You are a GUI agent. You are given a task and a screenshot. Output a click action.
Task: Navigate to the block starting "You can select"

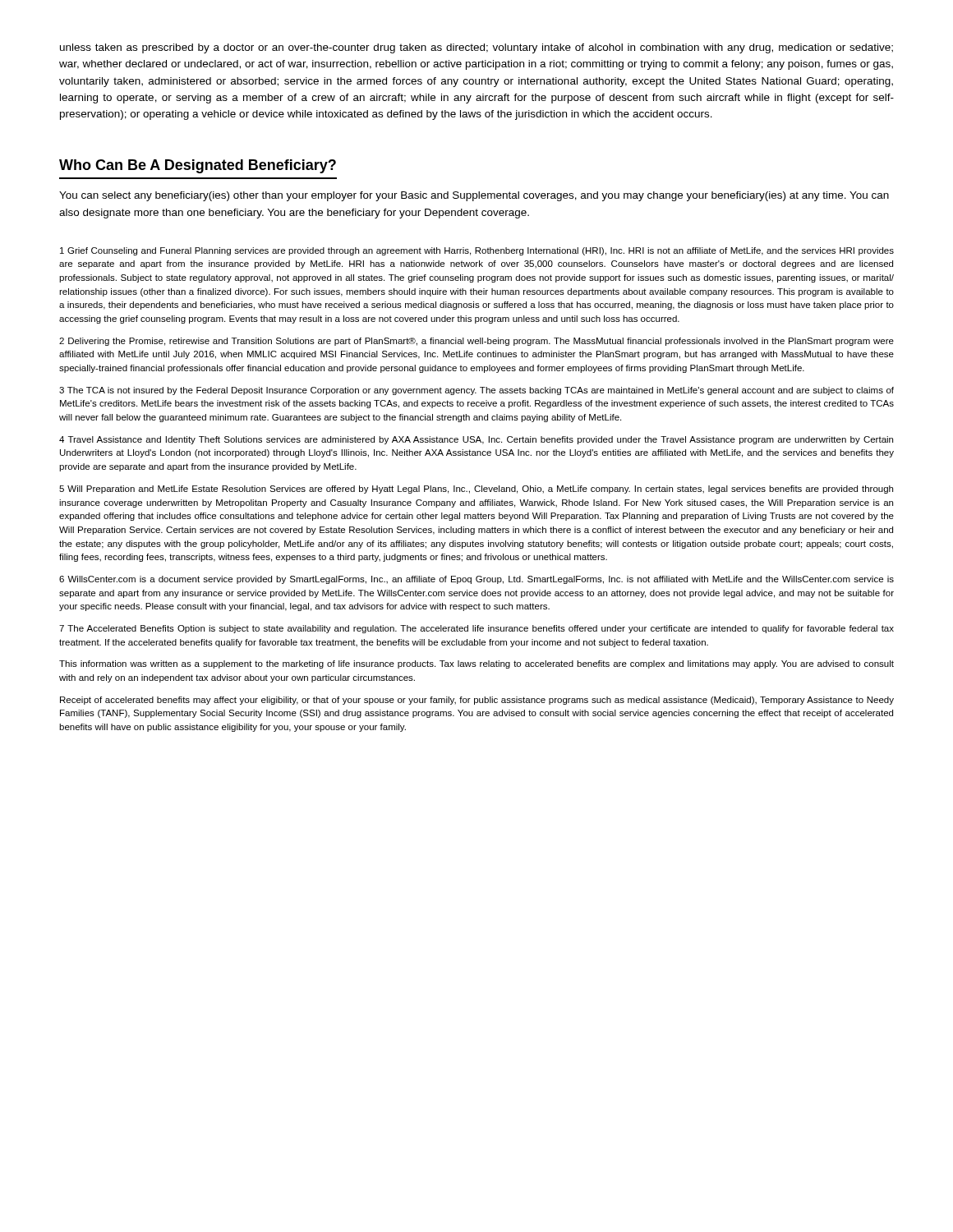(474, 204)
